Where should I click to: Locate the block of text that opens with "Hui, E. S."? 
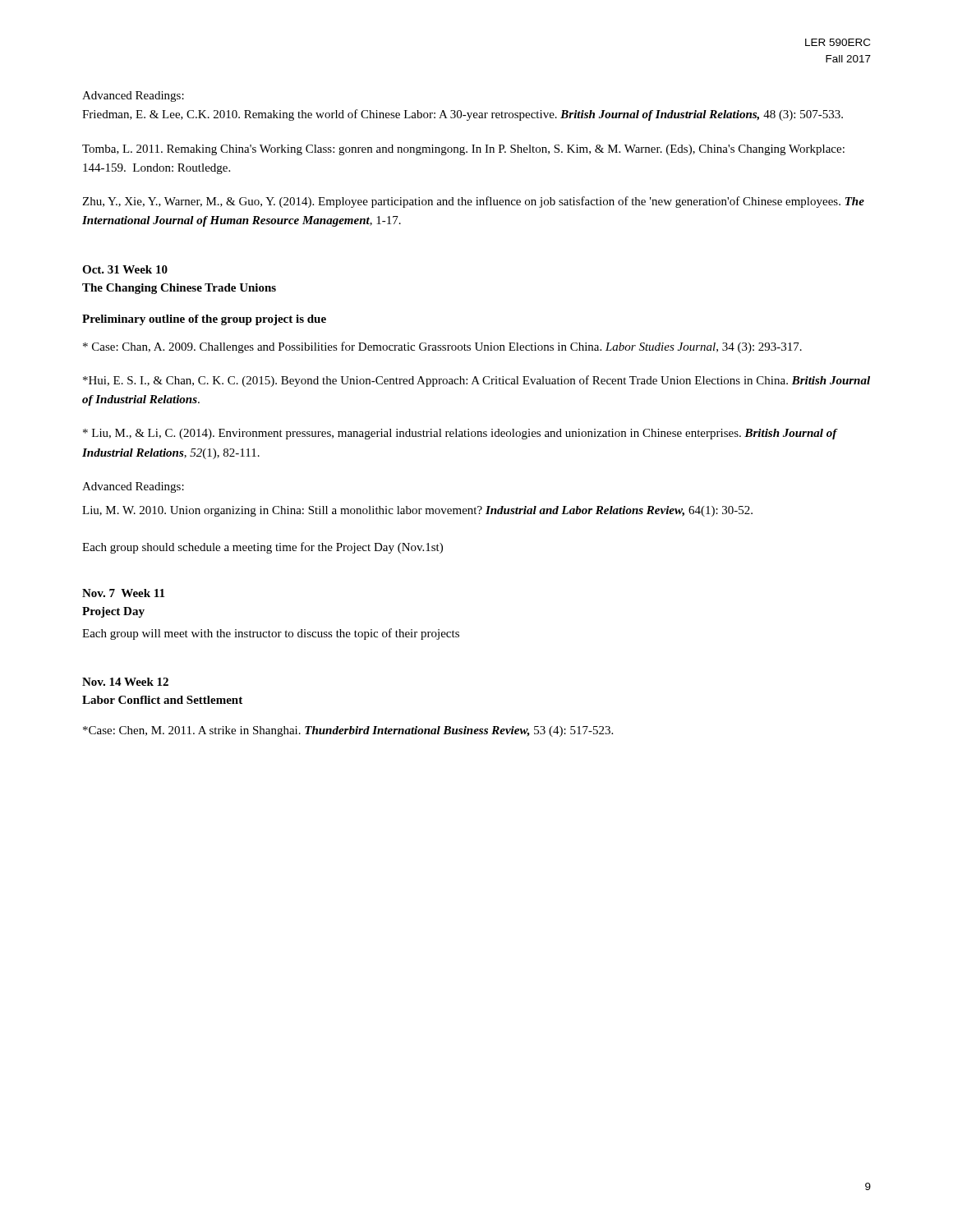pos(476,390)
